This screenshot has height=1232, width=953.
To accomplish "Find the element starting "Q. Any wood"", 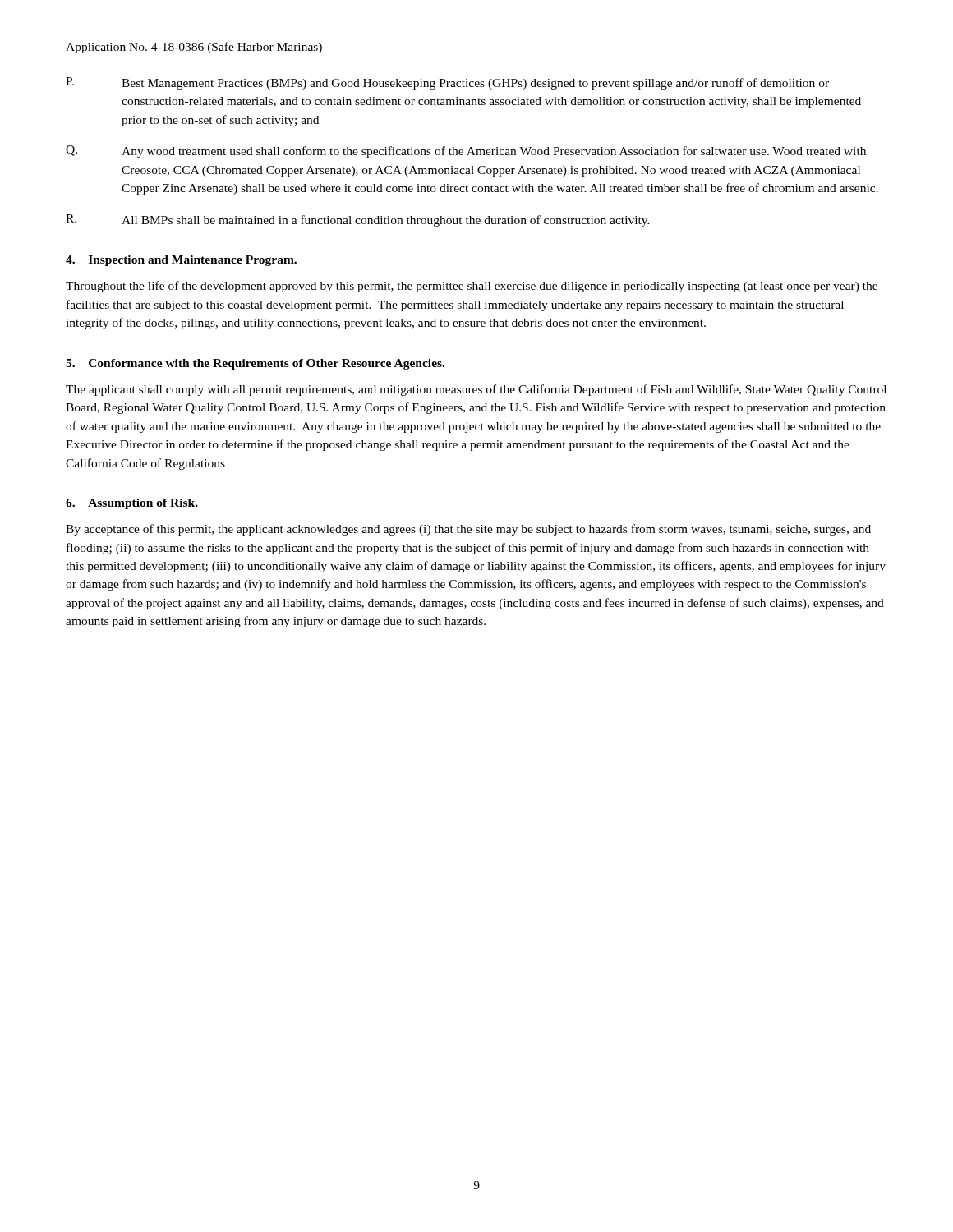I will click(476, 170).
